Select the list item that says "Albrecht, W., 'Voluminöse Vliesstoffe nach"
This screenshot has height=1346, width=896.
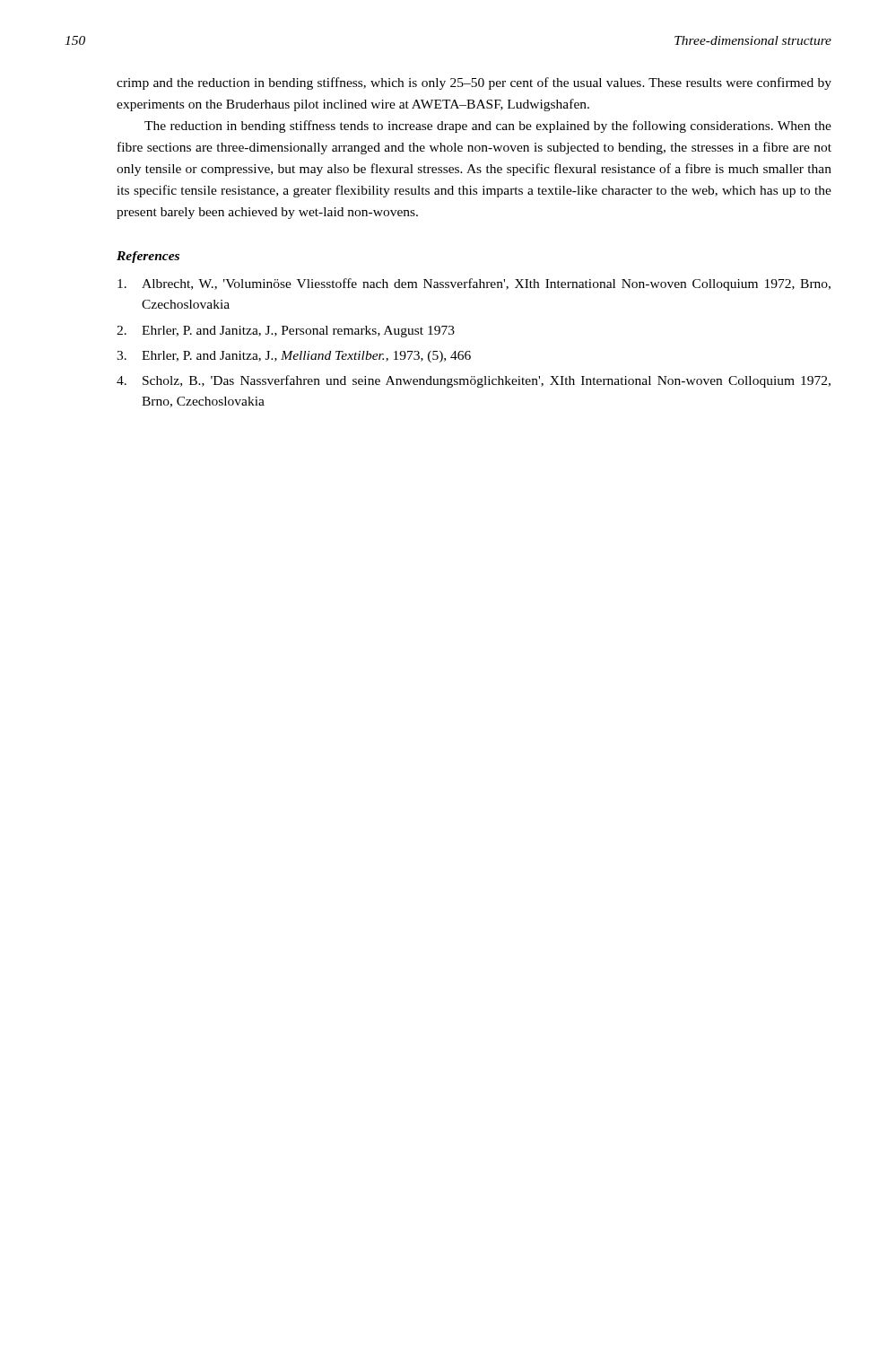pyautogui.click(x=474, y=294)
